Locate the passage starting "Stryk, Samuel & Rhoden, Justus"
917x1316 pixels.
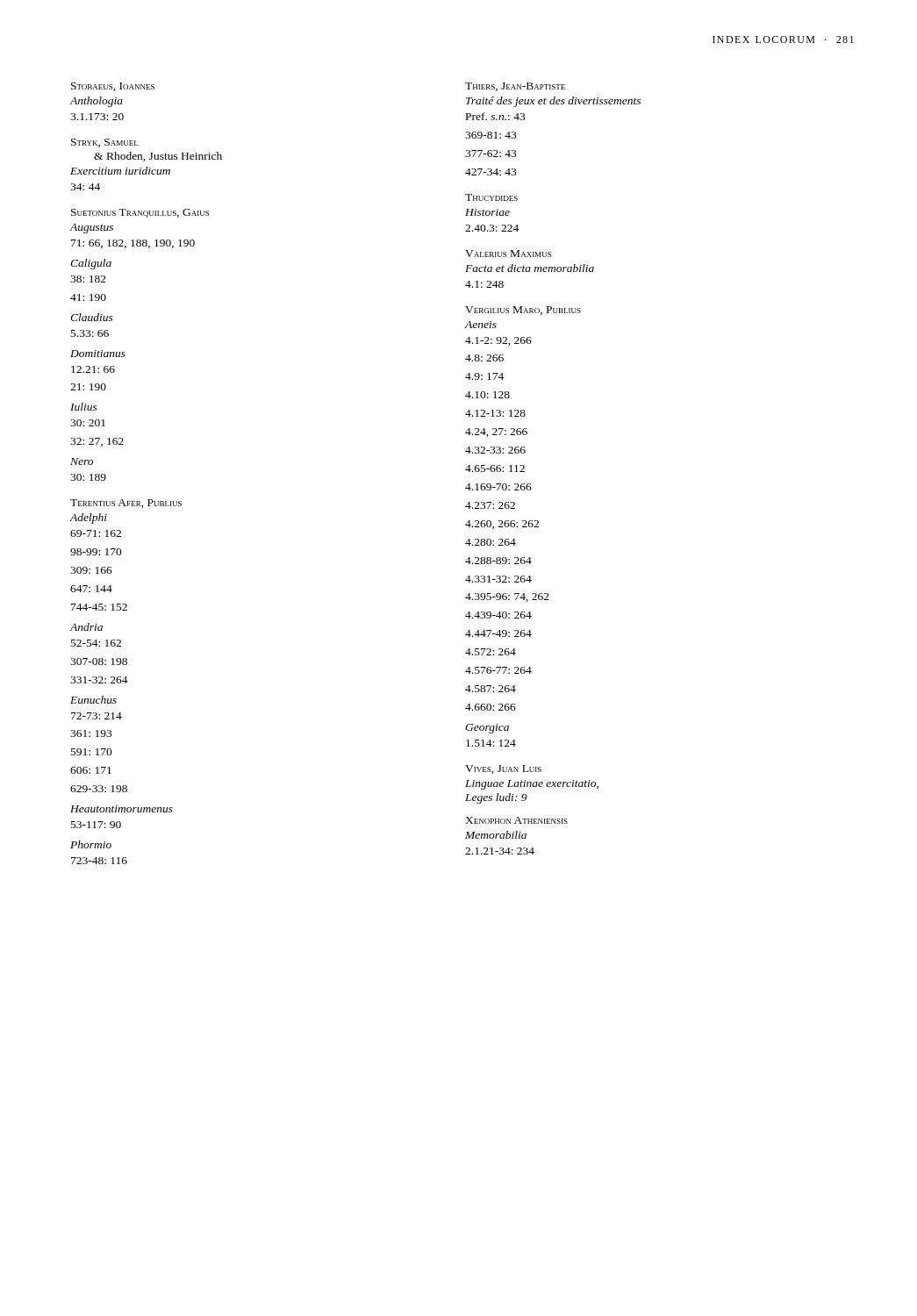tap(104, 143)
